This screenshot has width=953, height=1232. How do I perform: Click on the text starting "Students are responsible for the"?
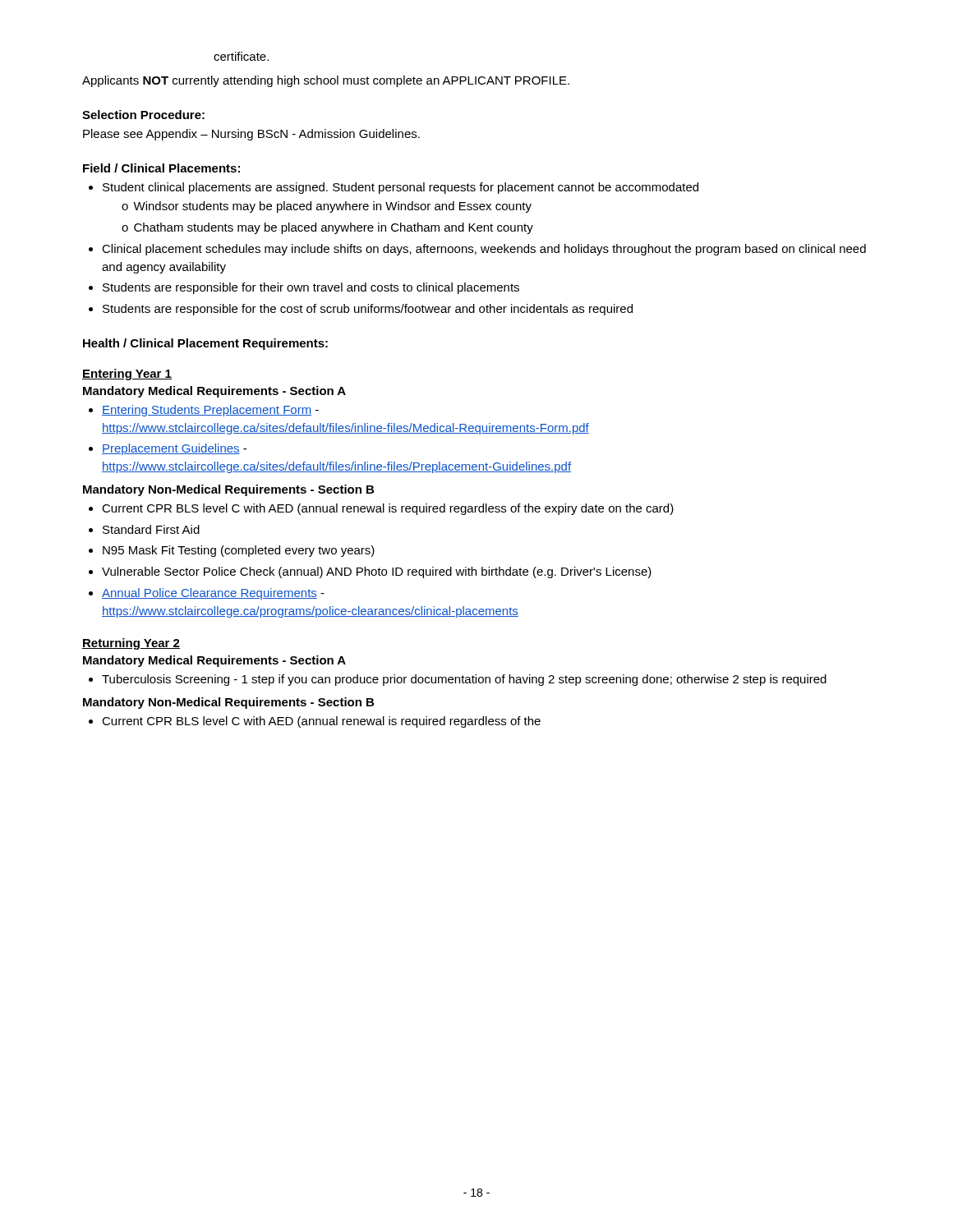click(x=368, y=308)
